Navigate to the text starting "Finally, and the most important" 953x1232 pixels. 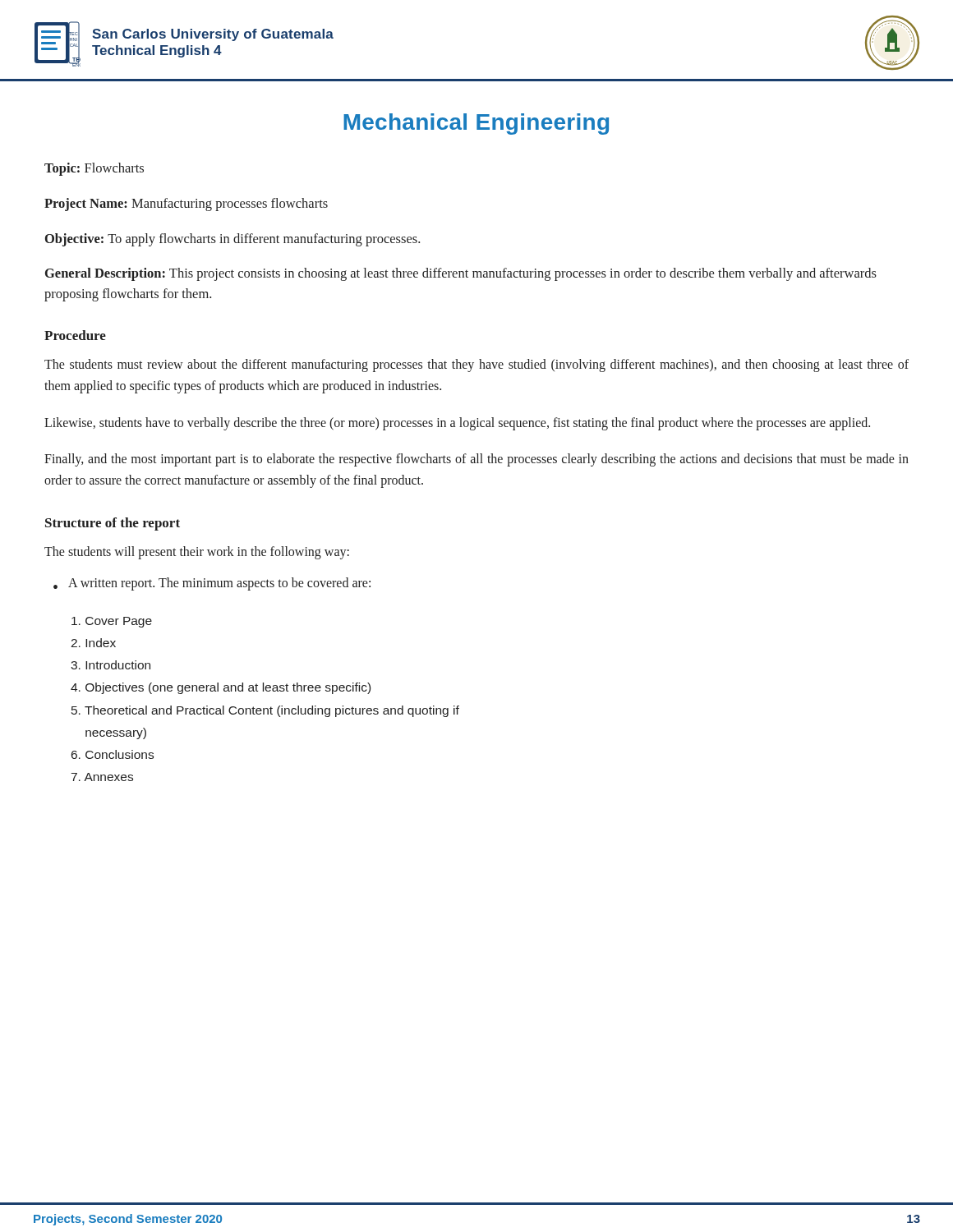tap(476, 469)
